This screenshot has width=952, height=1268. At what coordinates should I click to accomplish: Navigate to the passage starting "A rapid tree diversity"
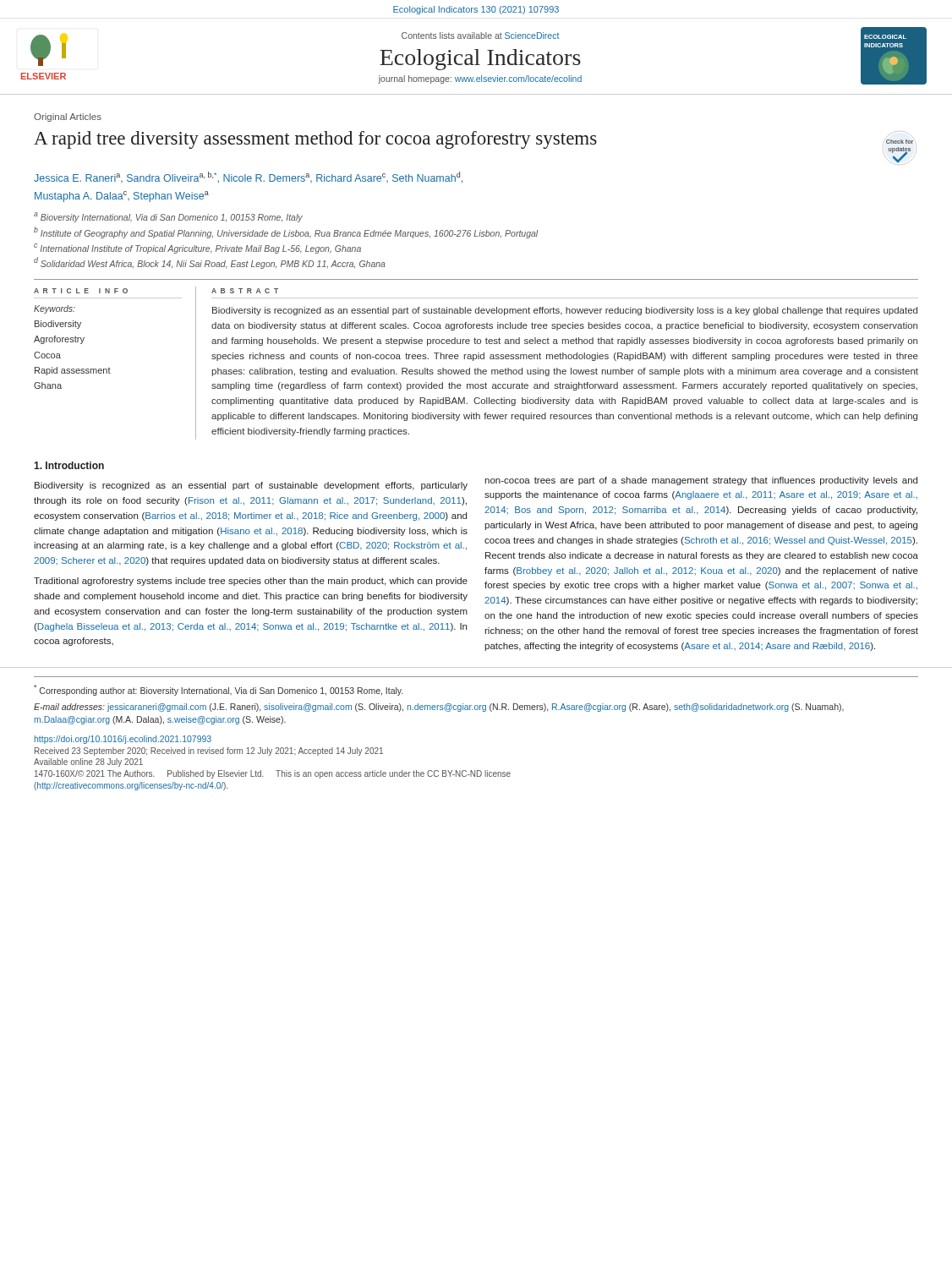315,138
